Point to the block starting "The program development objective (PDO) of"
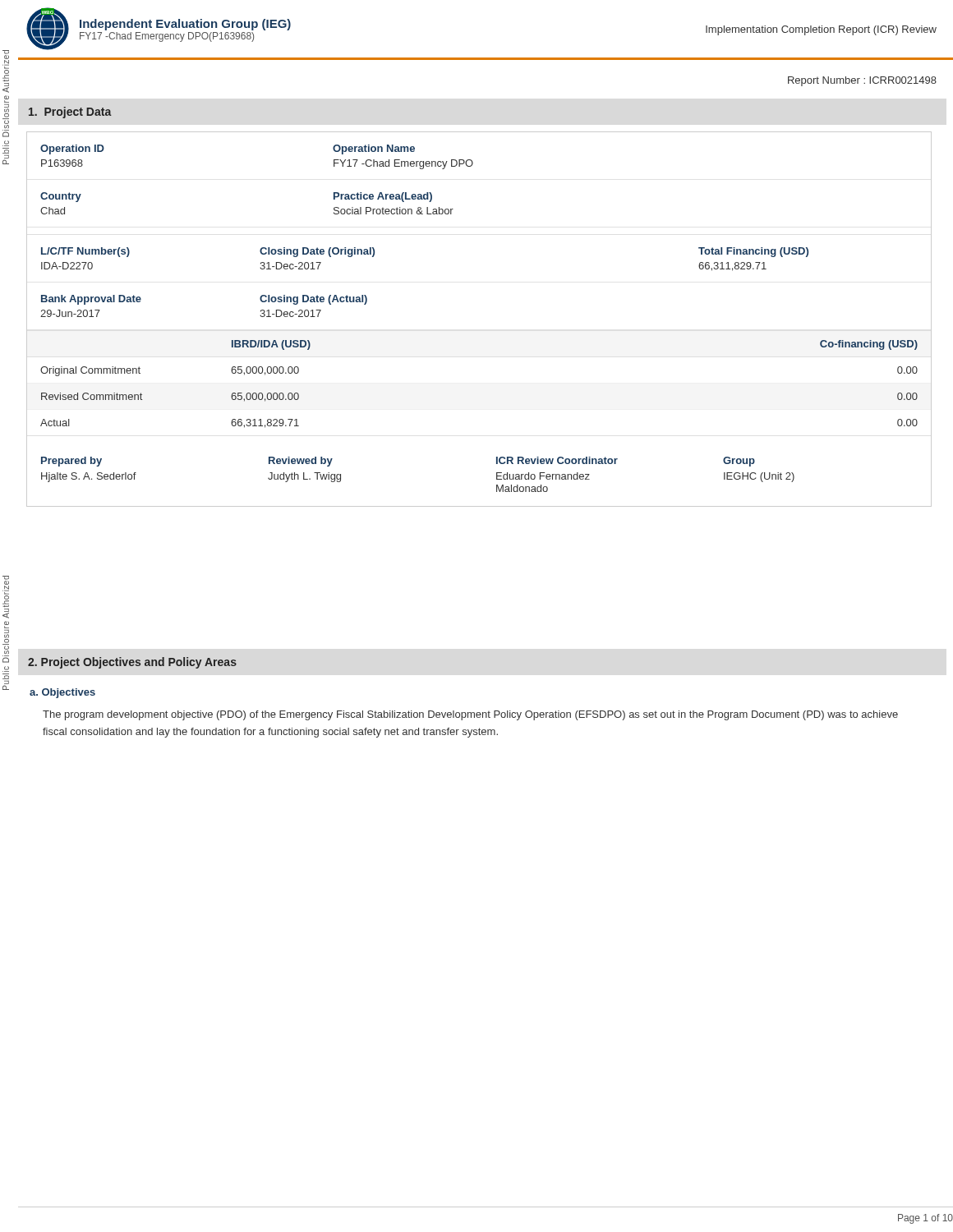 470,723
